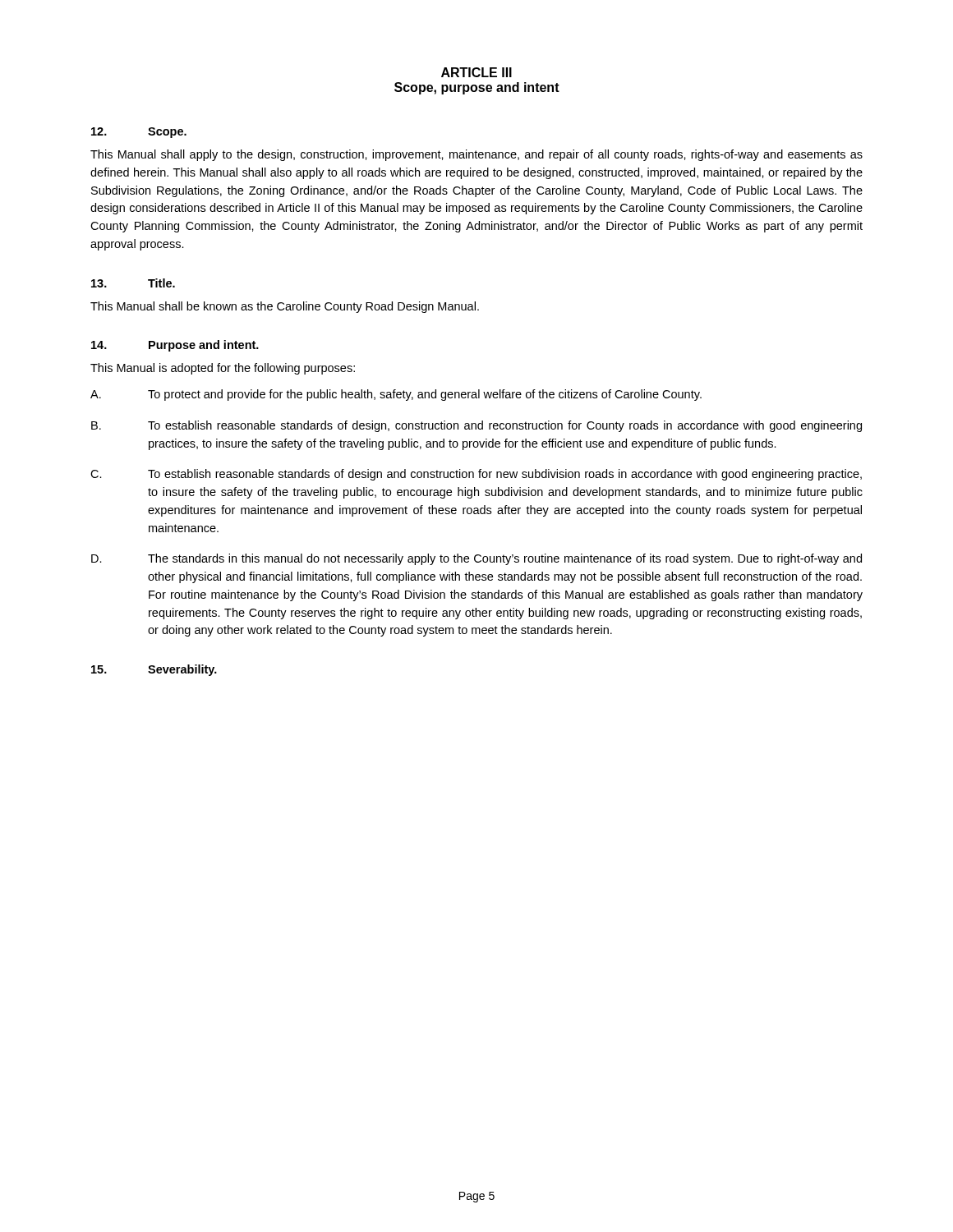Locate the text "This Manual is adopted for the following purposes:"
Viewport: 953px width, 1232px height.
223,368
